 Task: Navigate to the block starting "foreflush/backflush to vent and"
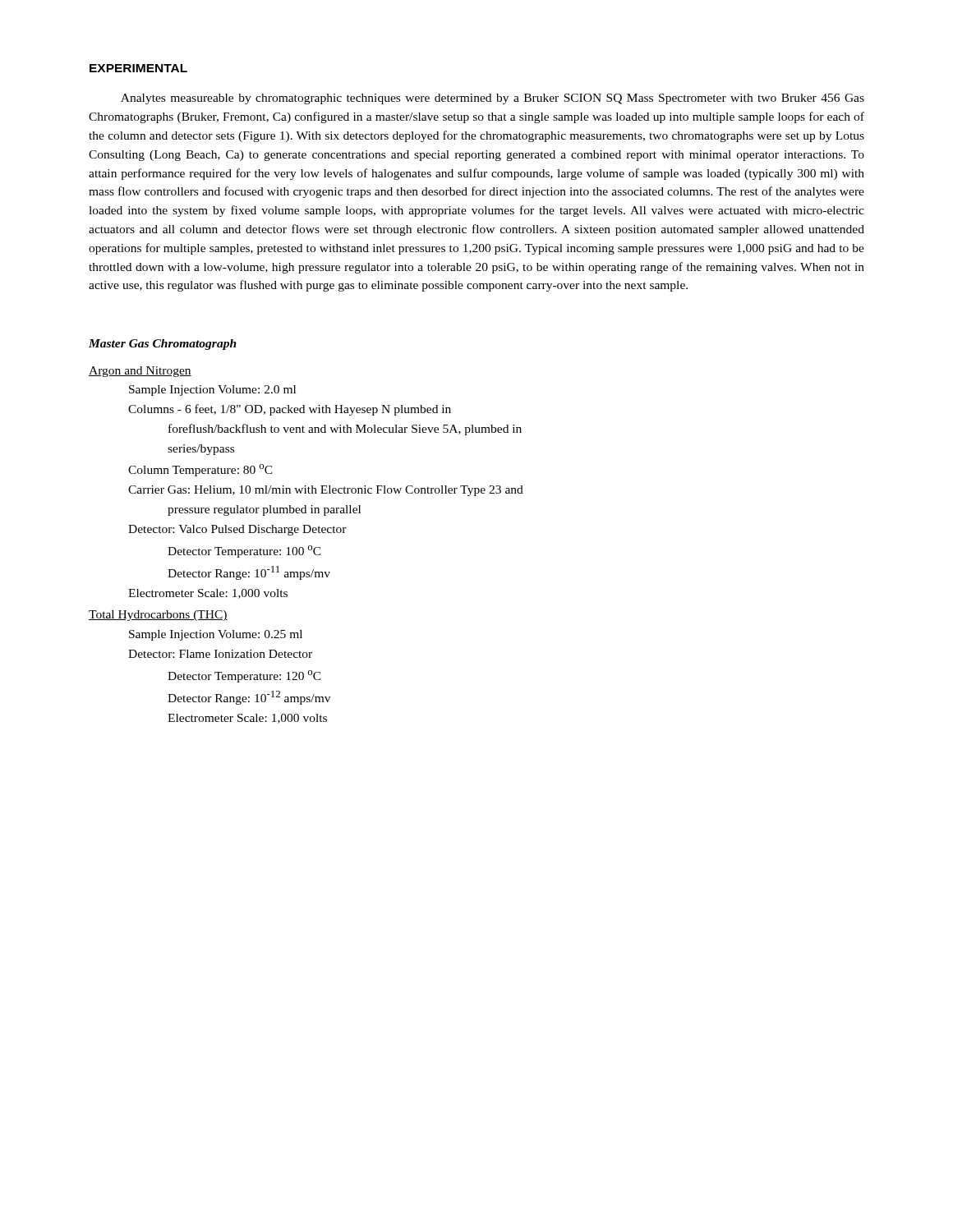[345, 428]
